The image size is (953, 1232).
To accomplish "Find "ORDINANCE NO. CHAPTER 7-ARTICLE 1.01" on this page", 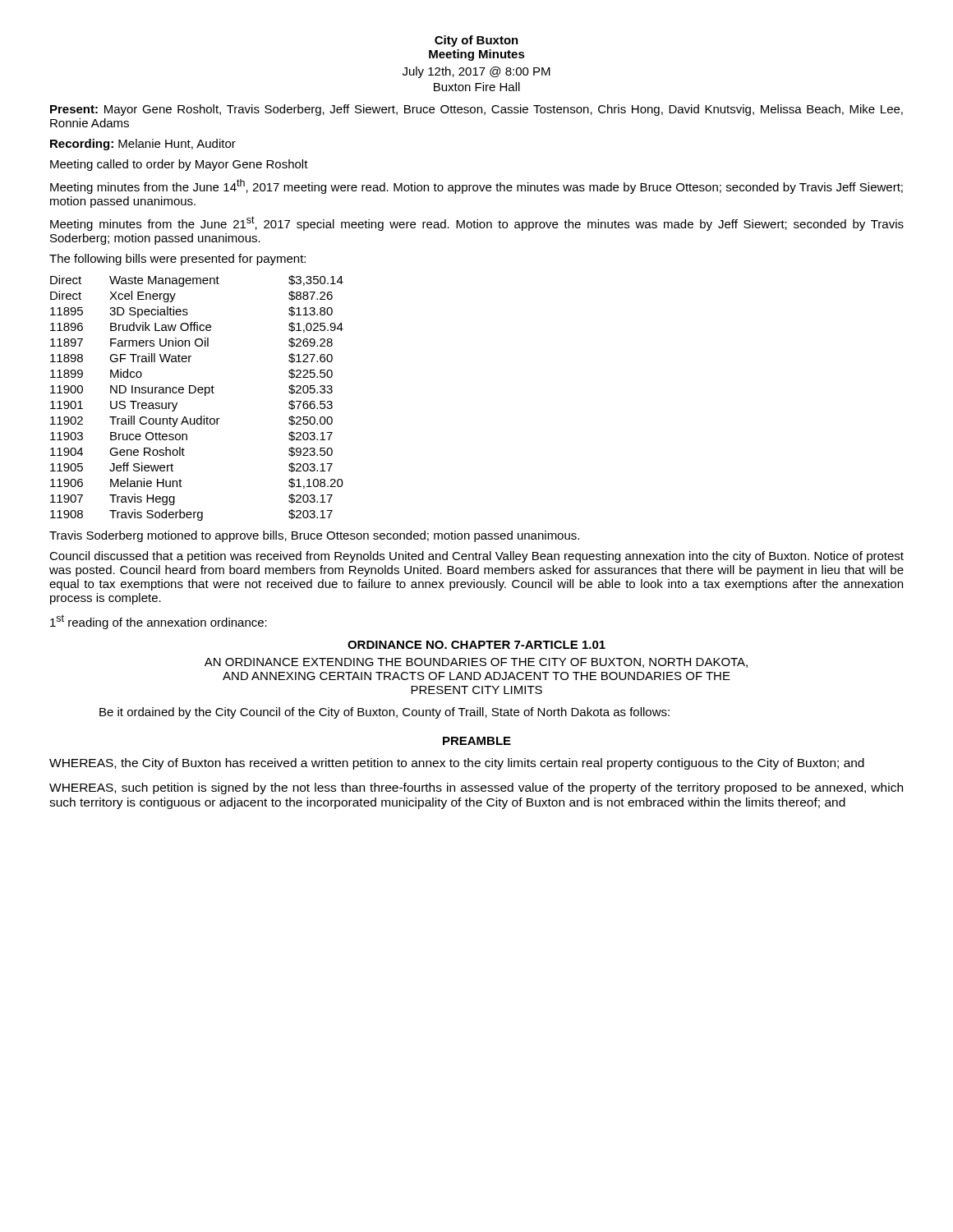I will 476,644.
